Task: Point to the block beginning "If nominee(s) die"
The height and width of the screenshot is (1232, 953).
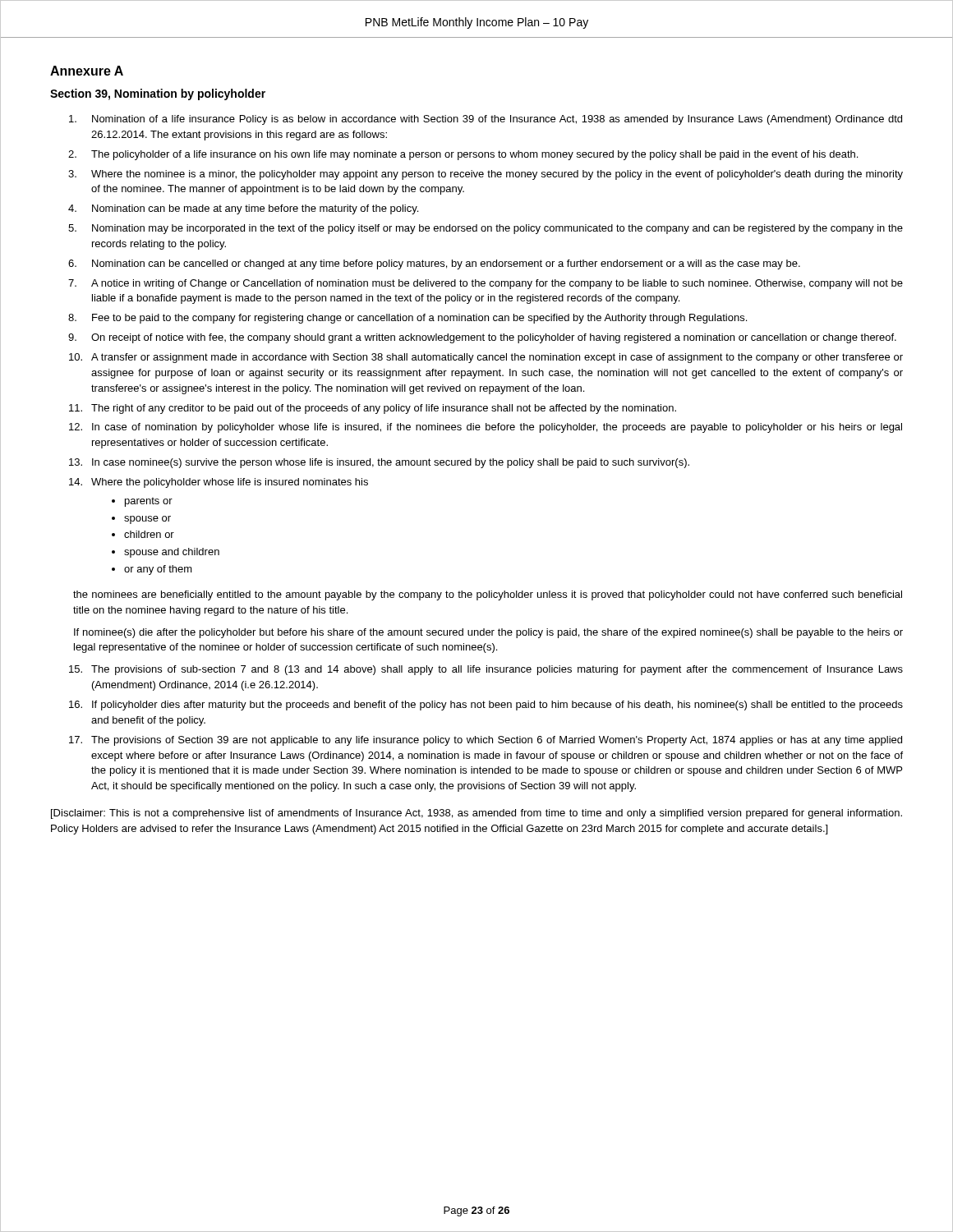Action: click(x=488, y=639)
